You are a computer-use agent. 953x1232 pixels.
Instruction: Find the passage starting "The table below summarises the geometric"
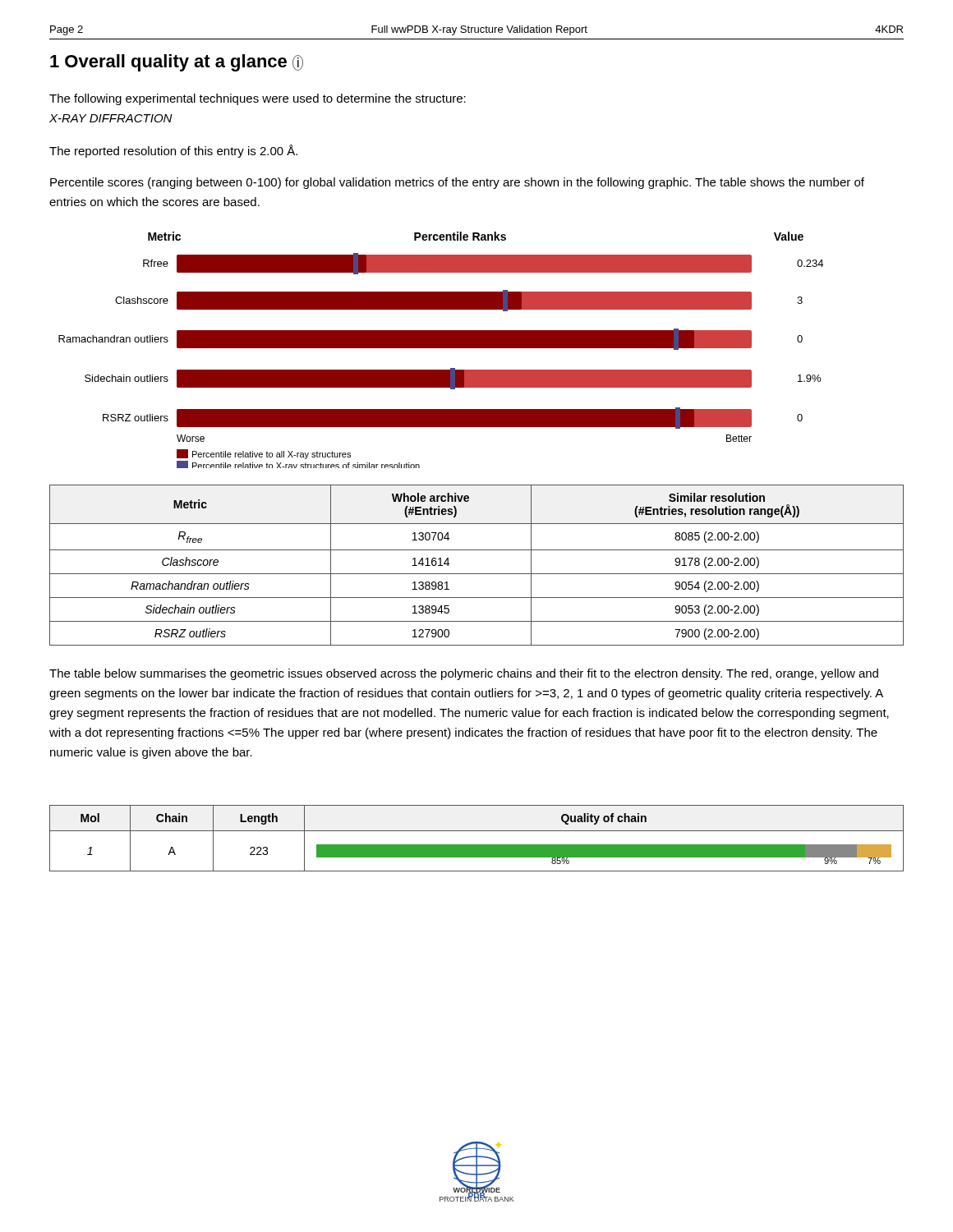pyautogui.click(x=469, y=713)
